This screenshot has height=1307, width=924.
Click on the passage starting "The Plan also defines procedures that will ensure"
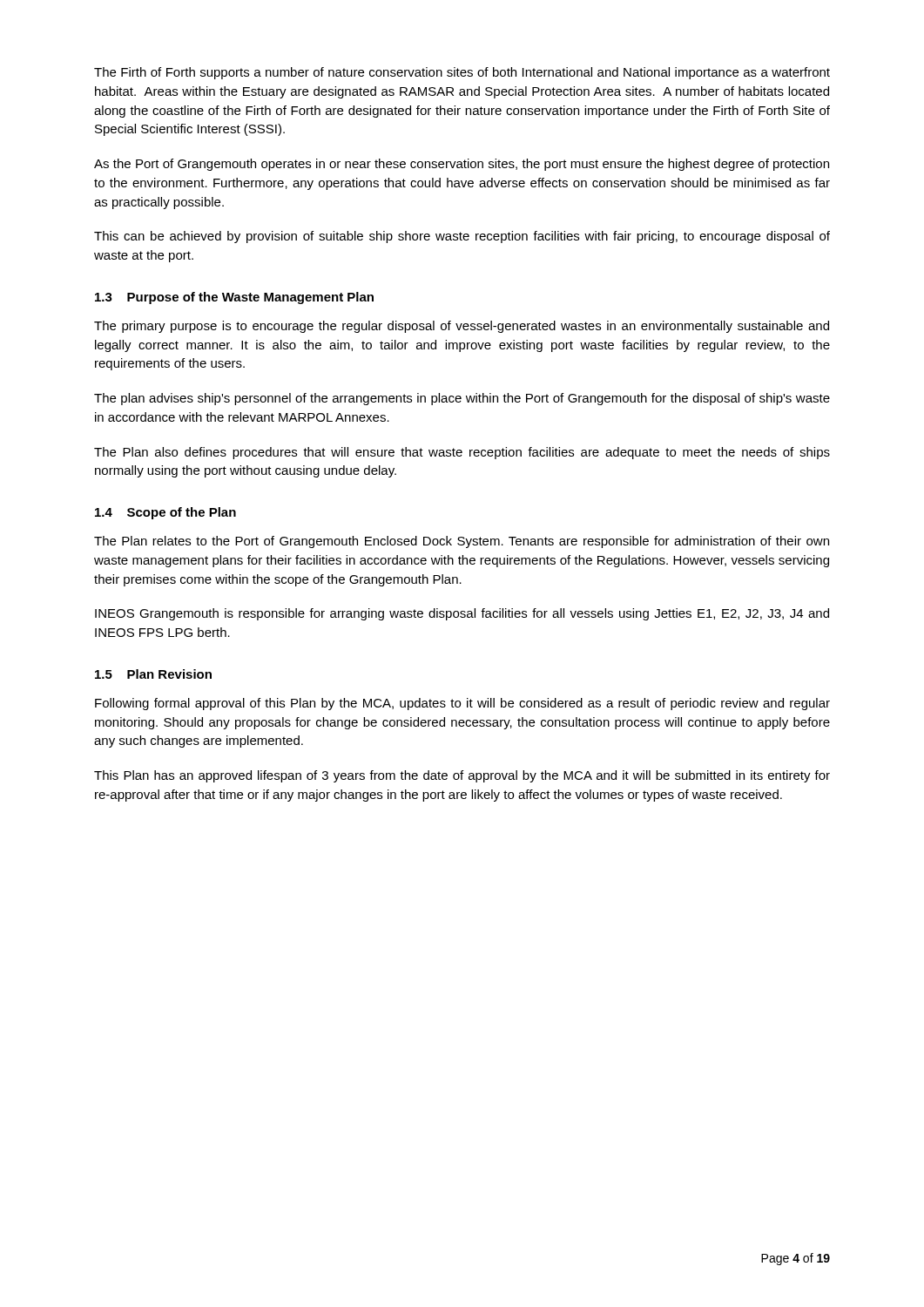coord(462,461)
